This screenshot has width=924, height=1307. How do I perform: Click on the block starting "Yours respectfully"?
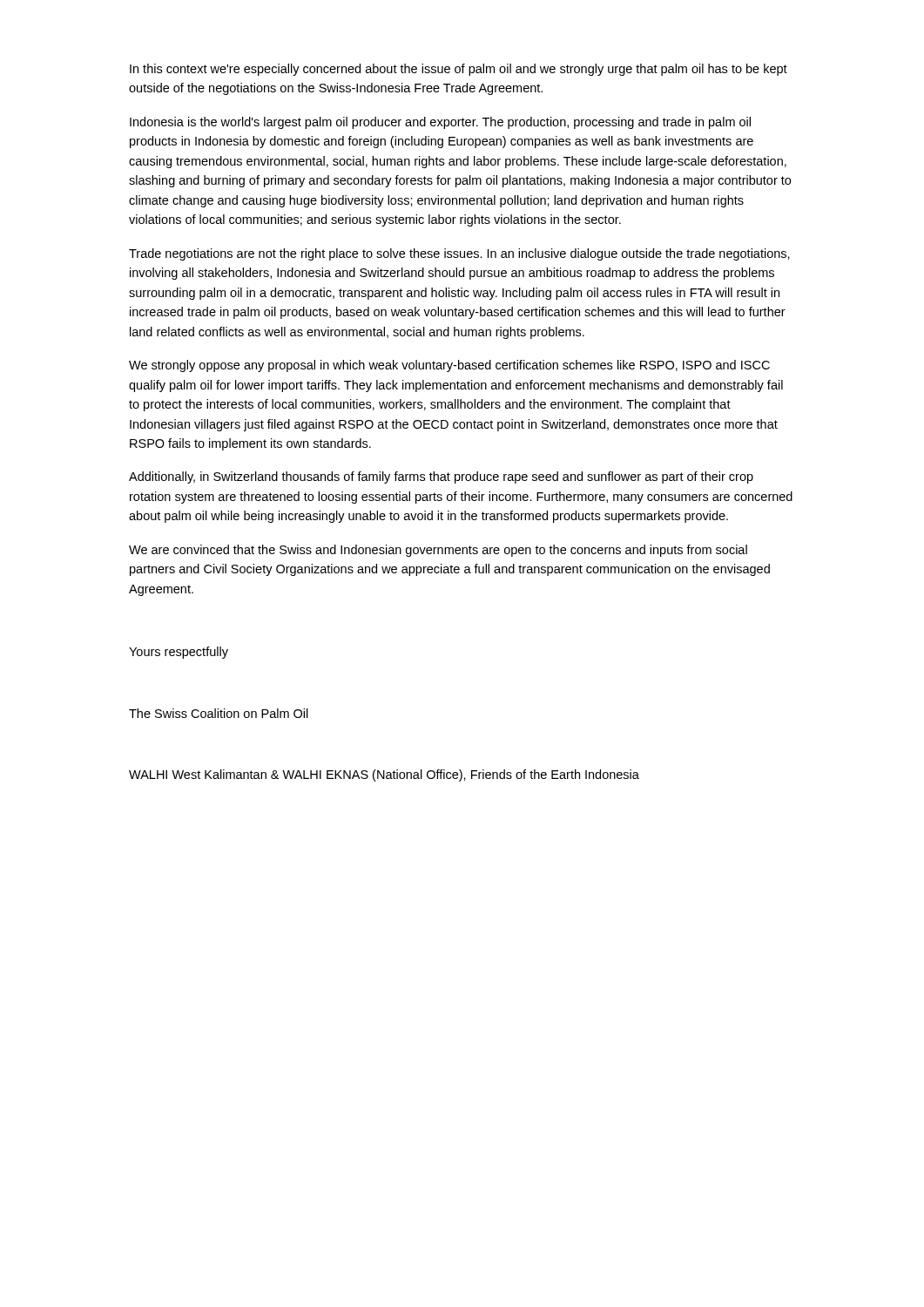click(x=179, y=652)
